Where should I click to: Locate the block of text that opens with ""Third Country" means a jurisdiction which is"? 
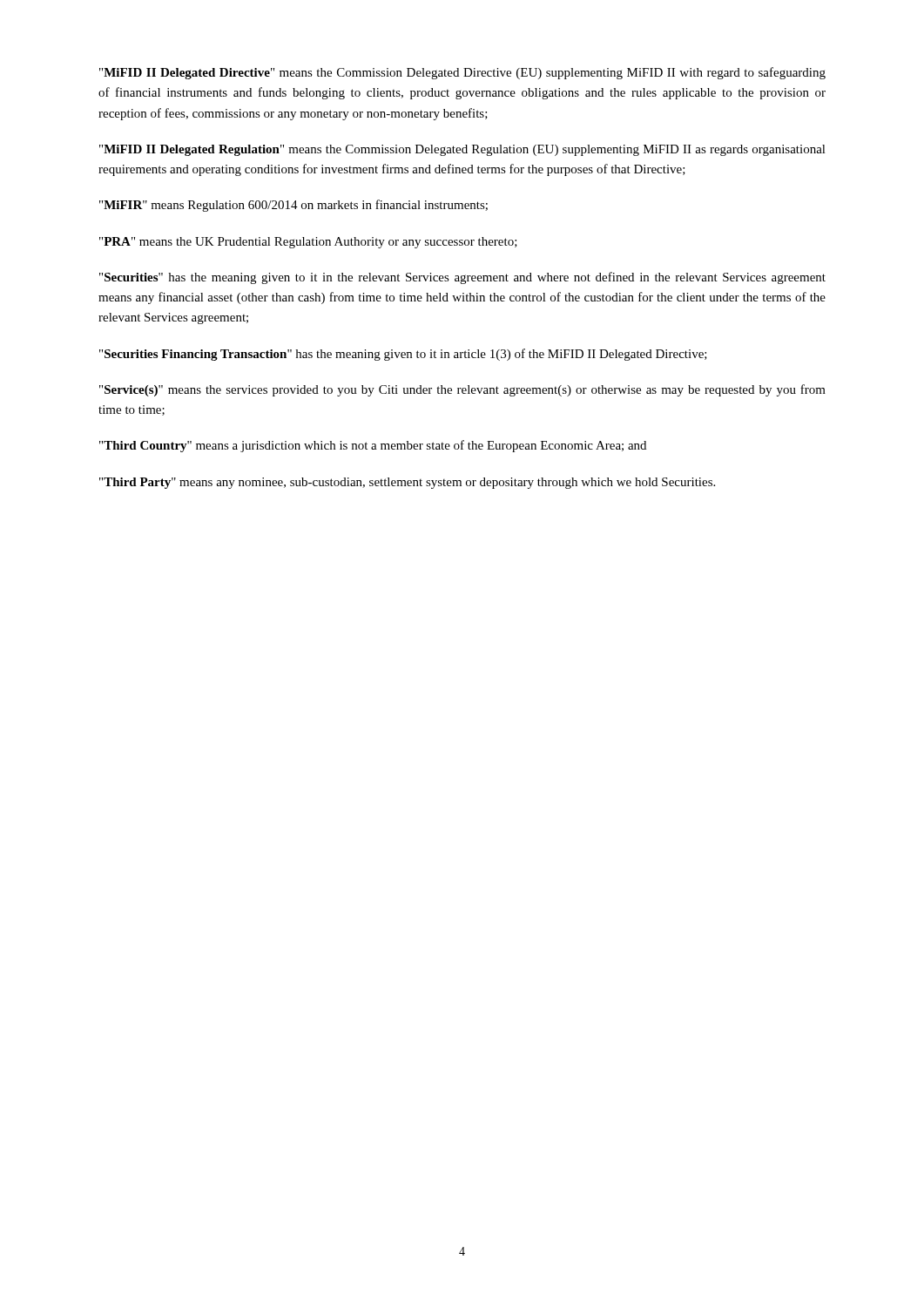(x=373, y=445)
